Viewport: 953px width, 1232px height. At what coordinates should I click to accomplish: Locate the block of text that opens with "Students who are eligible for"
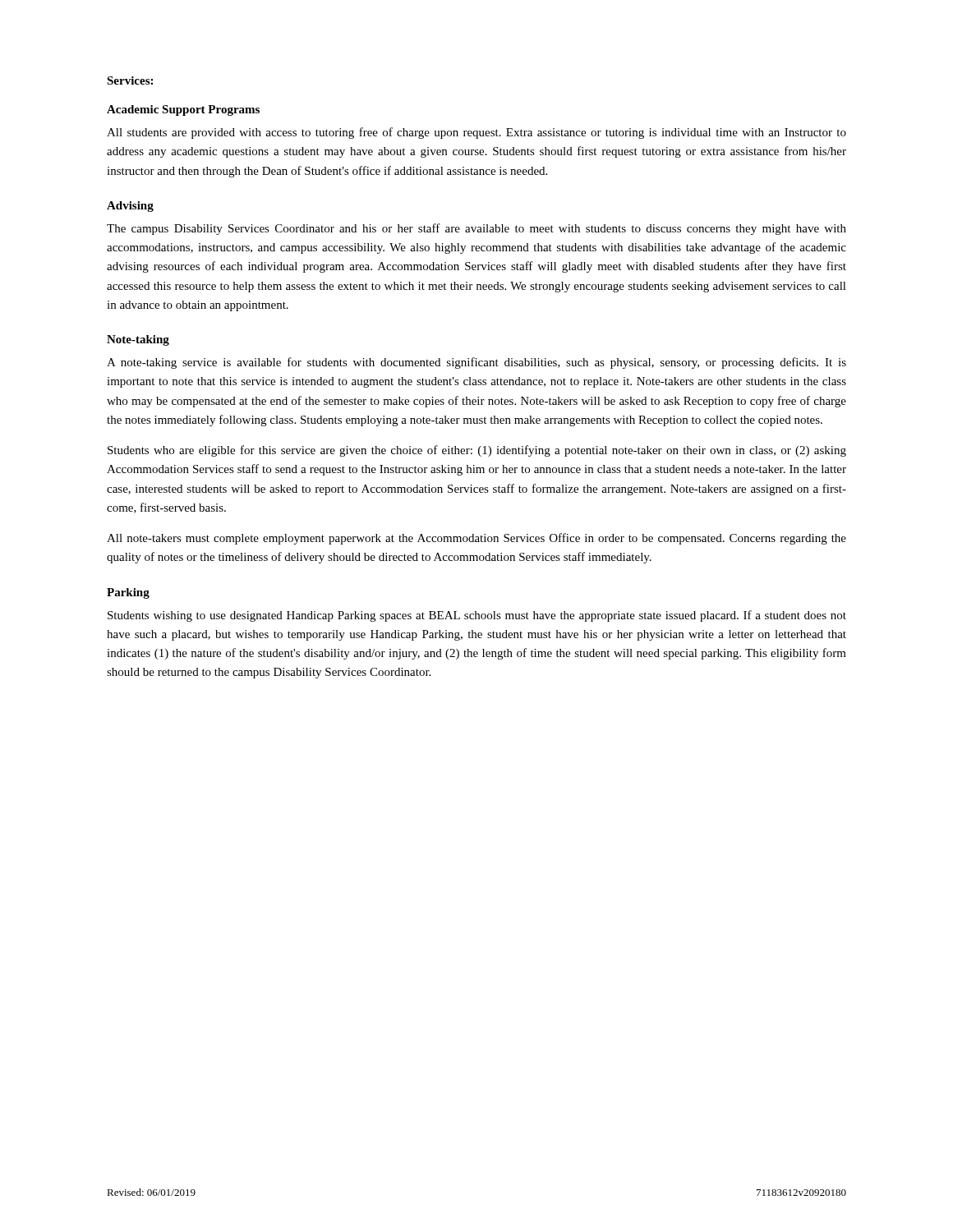pos(476,479)
